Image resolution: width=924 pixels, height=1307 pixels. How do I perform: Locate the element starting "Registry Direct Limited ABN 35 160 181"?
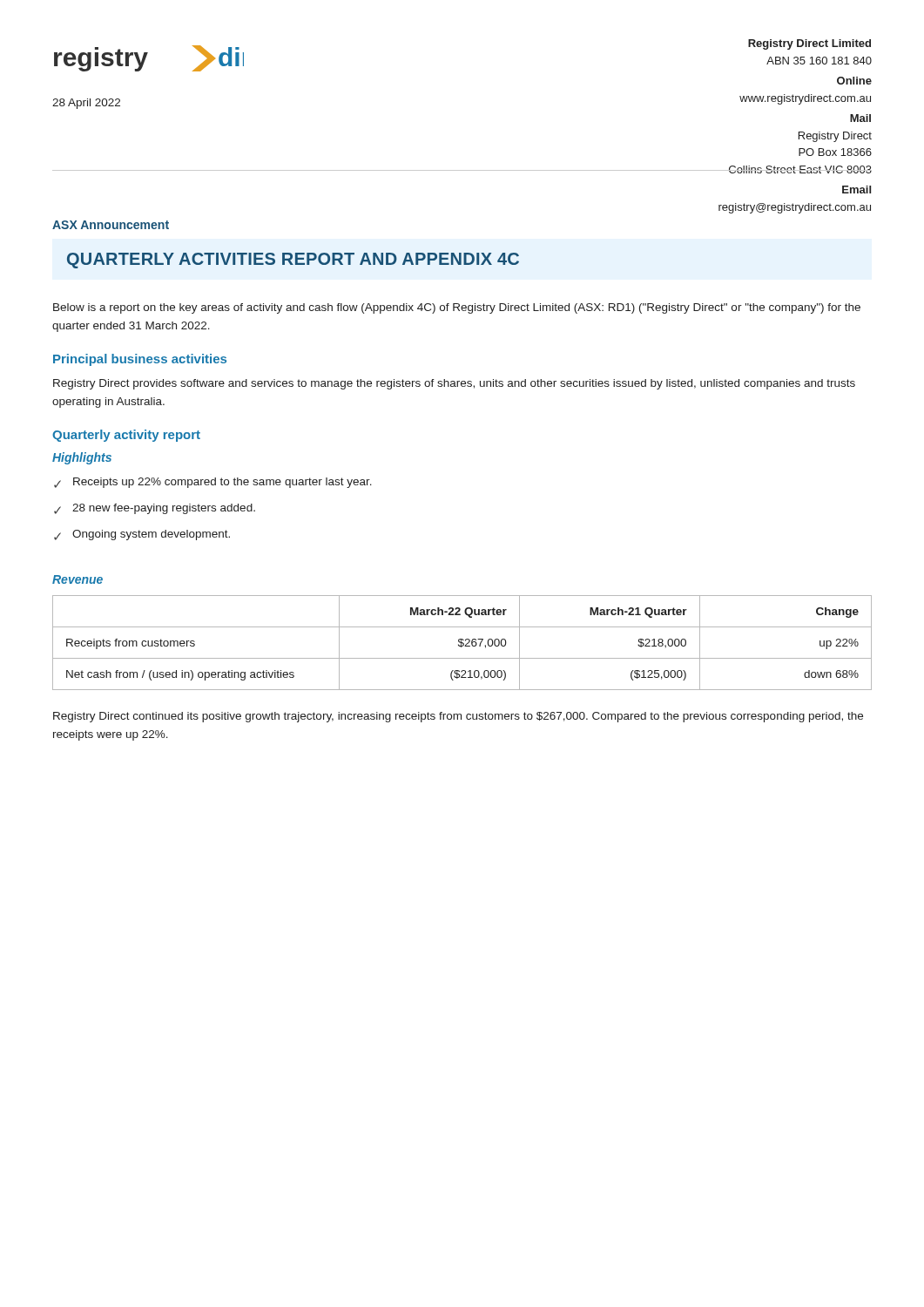point(795,125)
